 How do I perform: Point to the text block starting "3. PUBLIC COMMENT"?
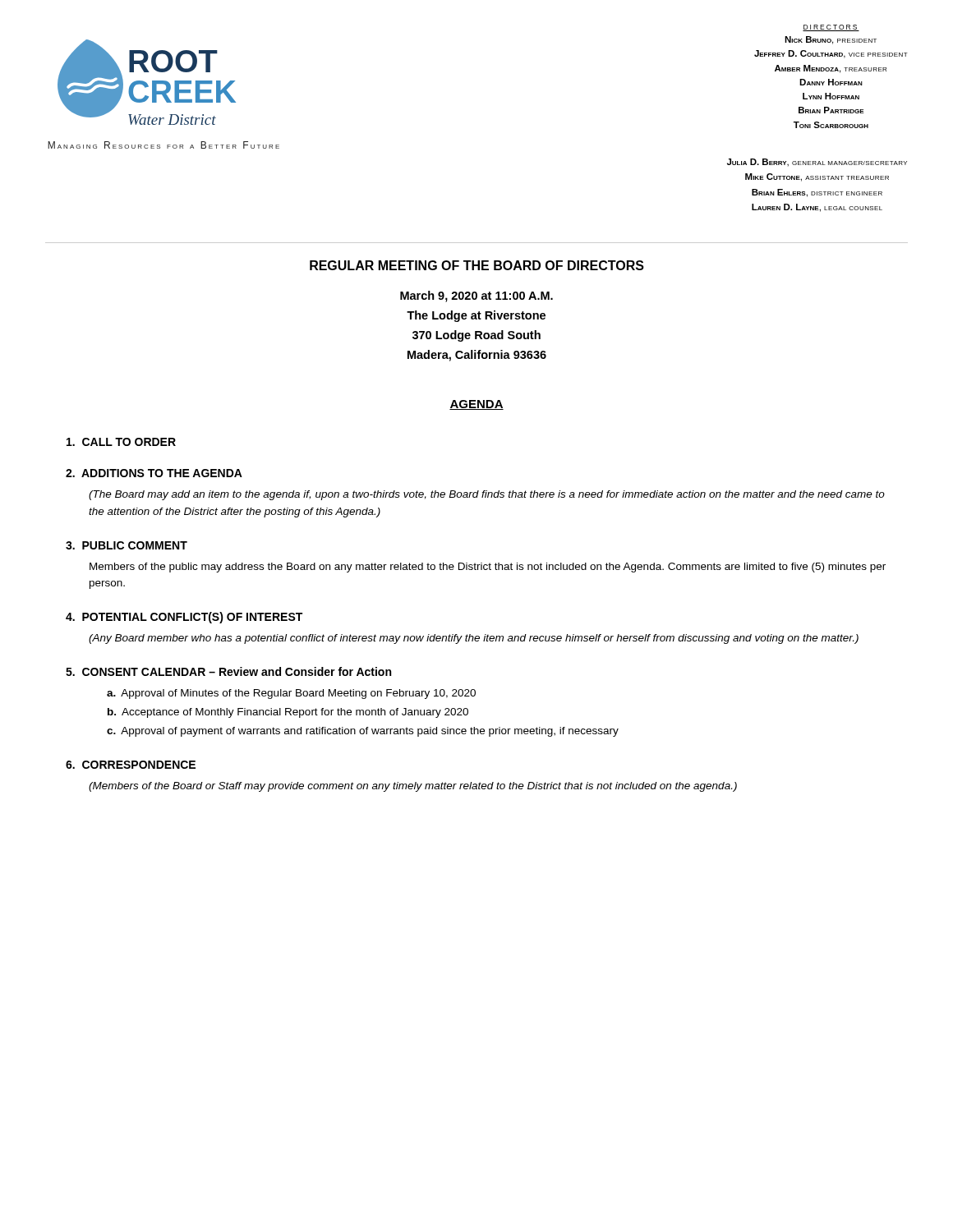tap(126, 545)
